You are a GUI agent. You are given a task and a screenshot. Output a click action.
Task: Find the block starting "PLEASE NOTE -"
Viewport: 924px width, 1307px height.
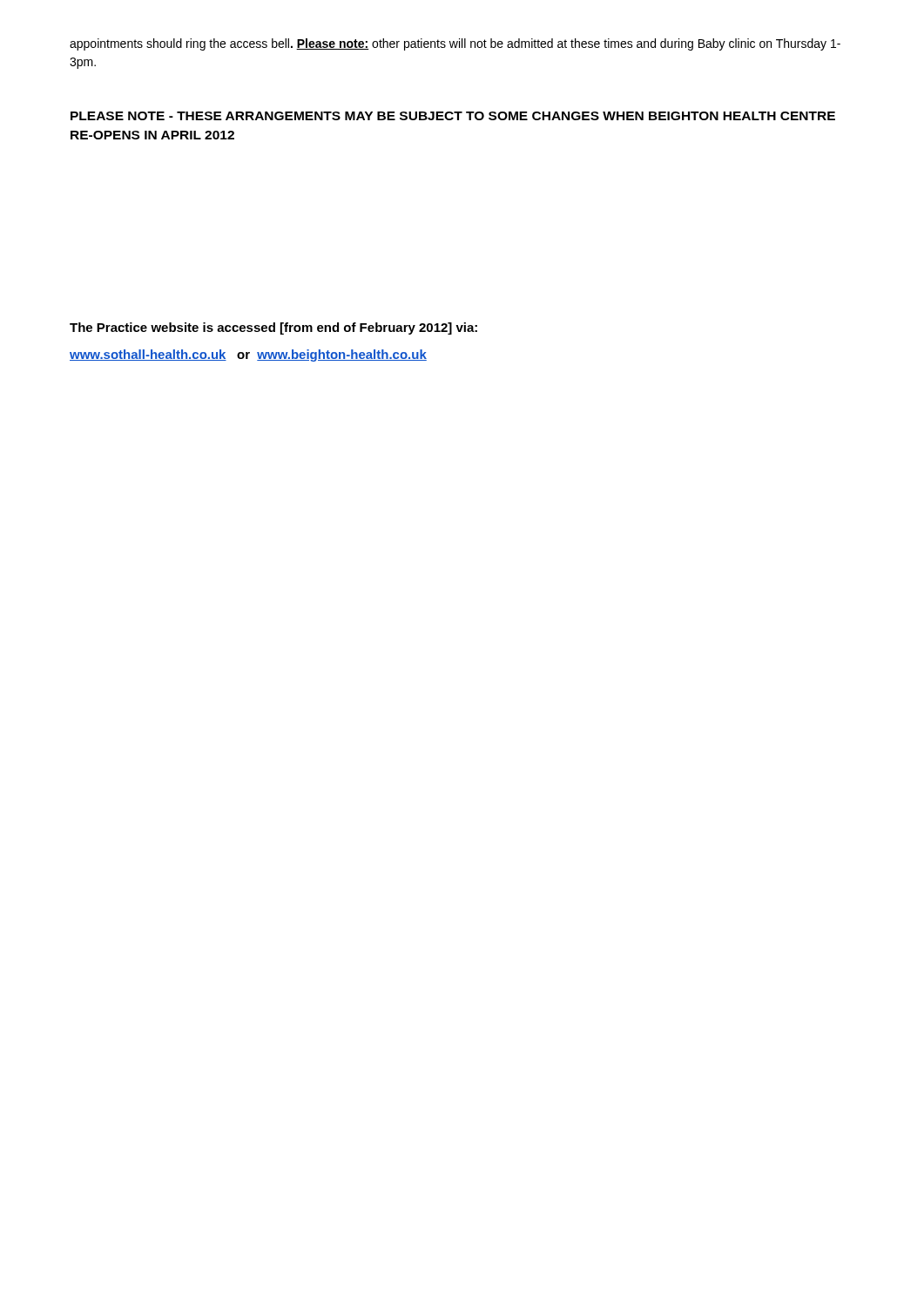462,125
